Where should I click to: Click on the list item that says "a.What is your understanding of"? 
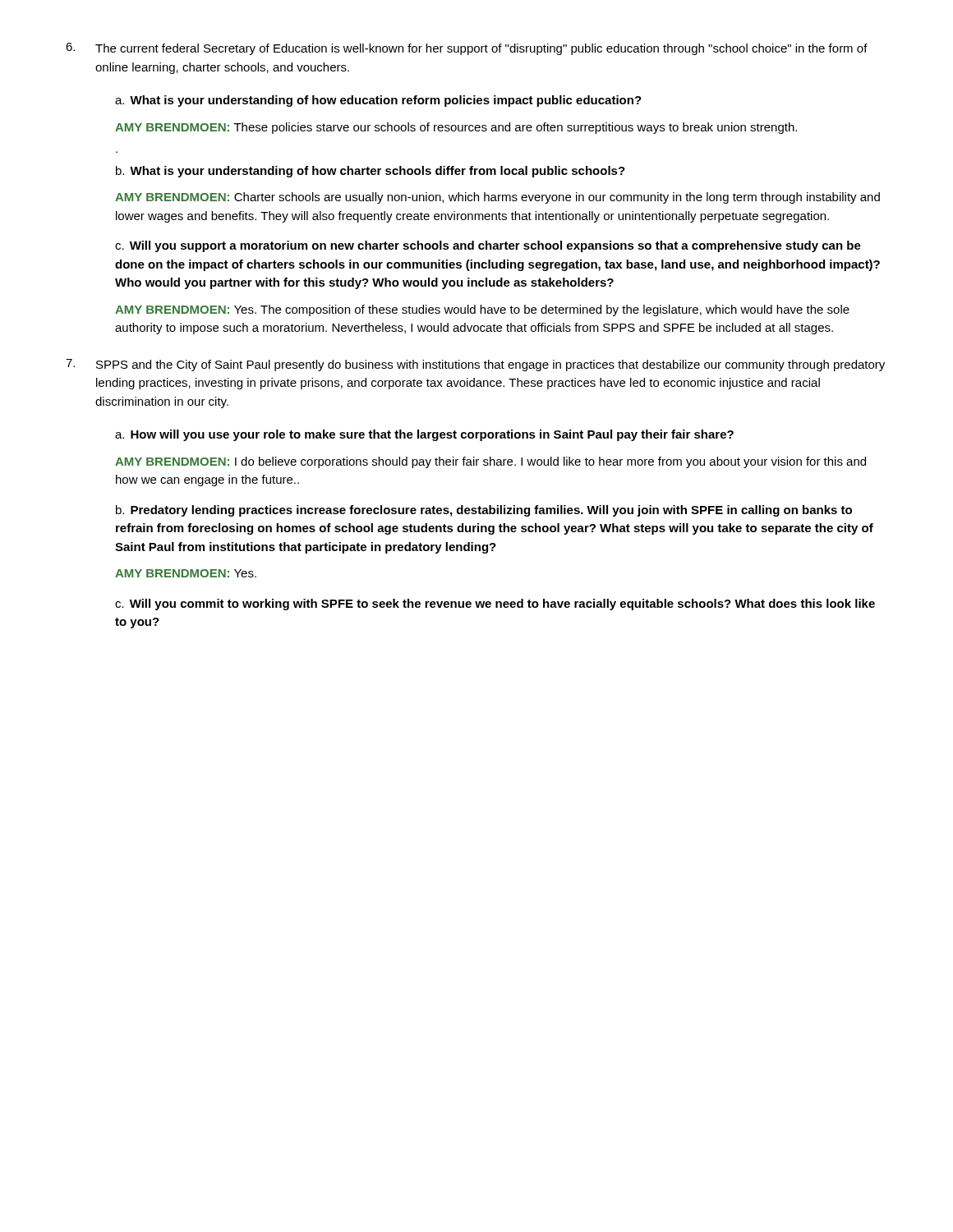[501, 100]
